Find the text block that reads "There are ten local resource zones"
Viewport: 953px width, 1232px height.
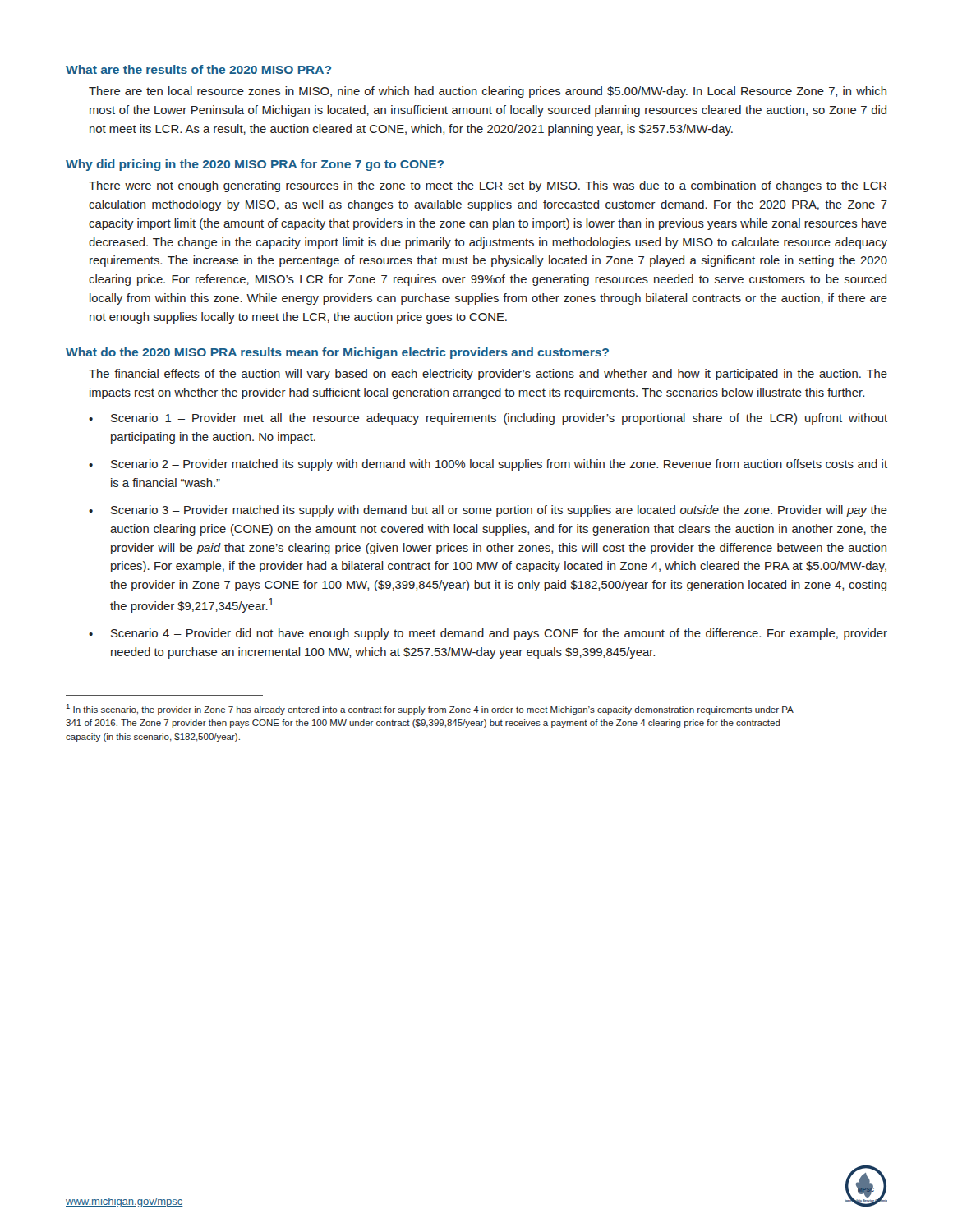[x=488, y=110]
